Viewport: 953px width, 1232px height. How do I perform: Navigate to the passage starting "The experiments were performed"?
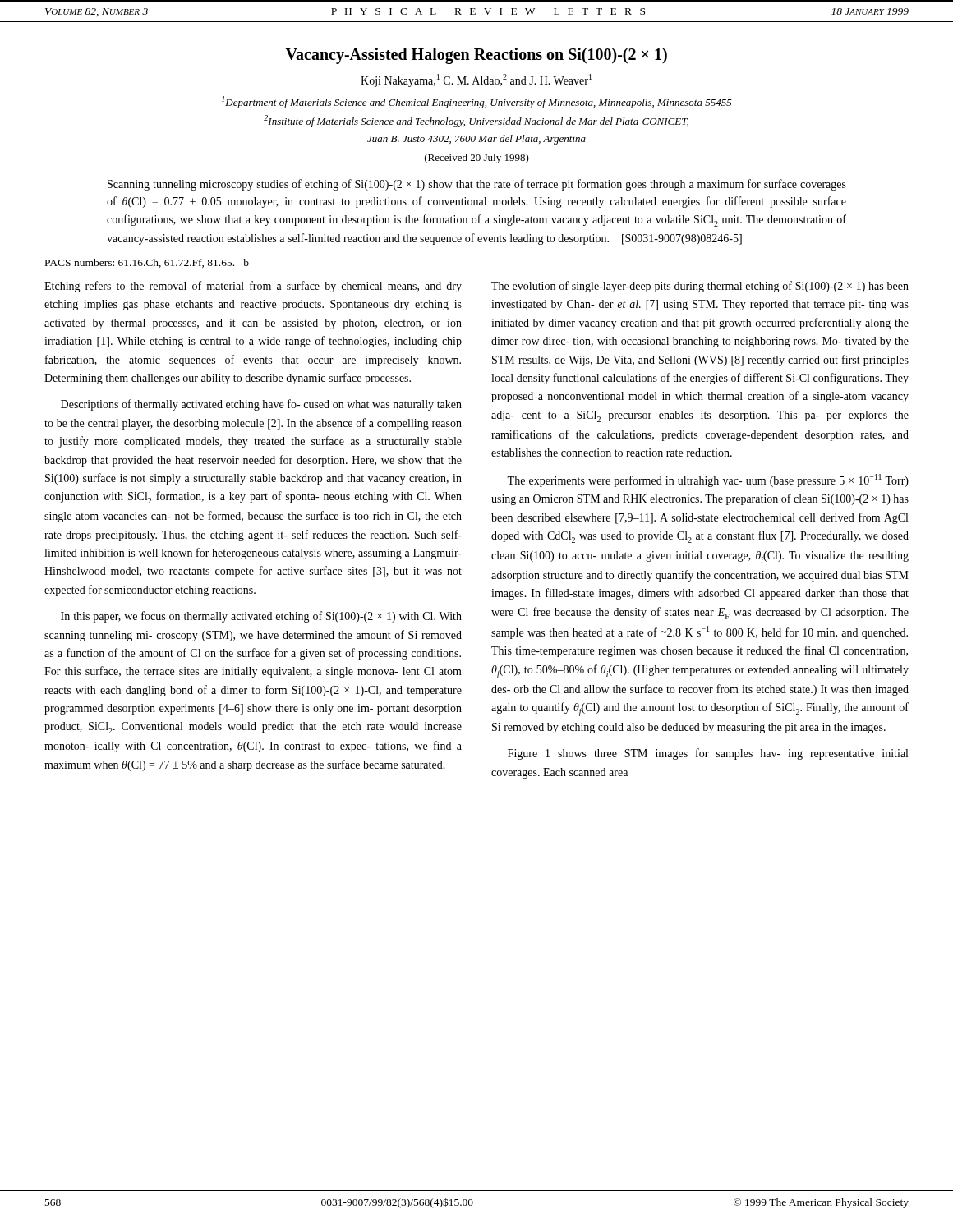[700, 603]
